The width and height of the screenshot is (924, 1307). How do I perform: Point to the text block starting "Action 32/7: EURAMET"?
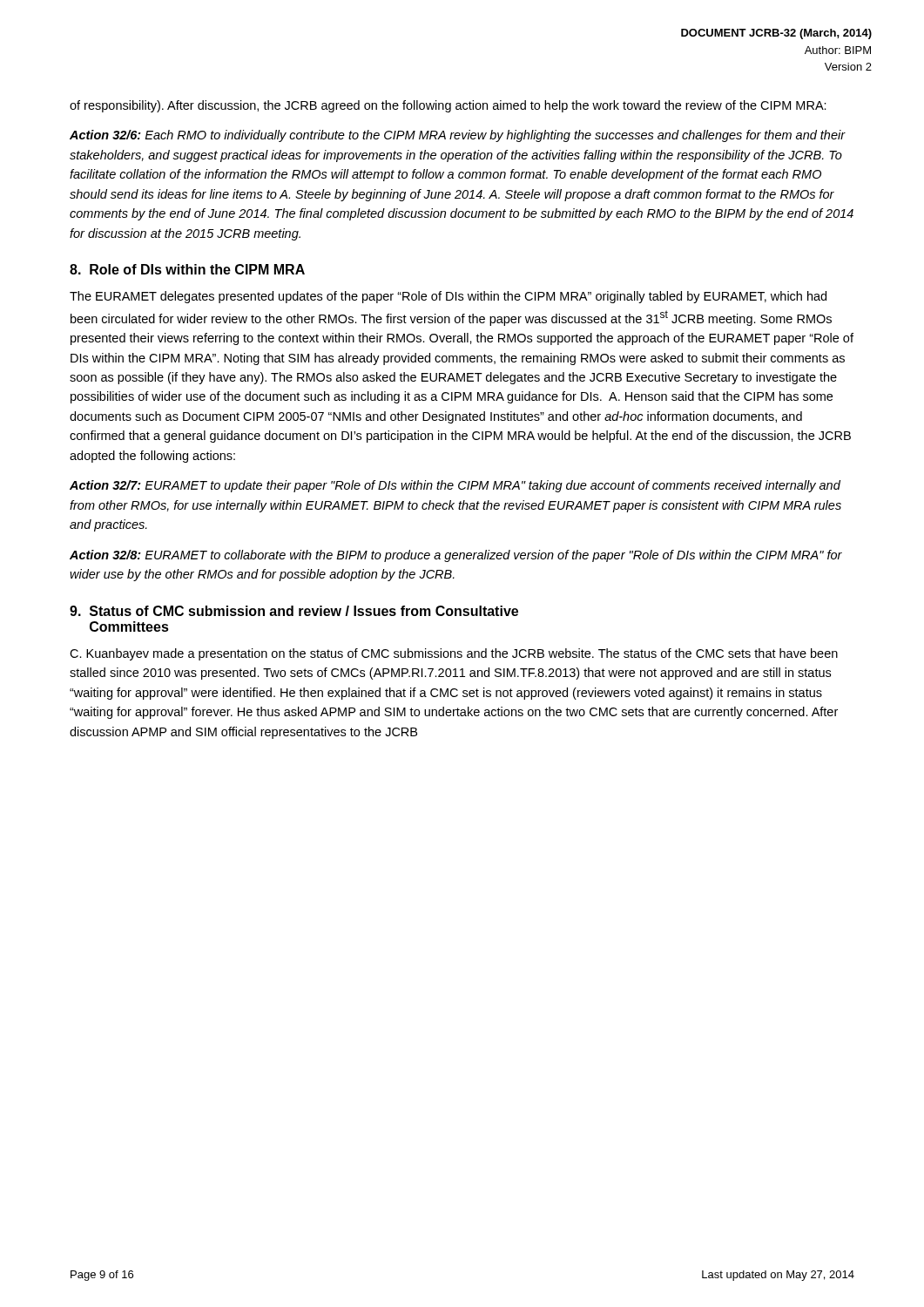pos(456,505)
